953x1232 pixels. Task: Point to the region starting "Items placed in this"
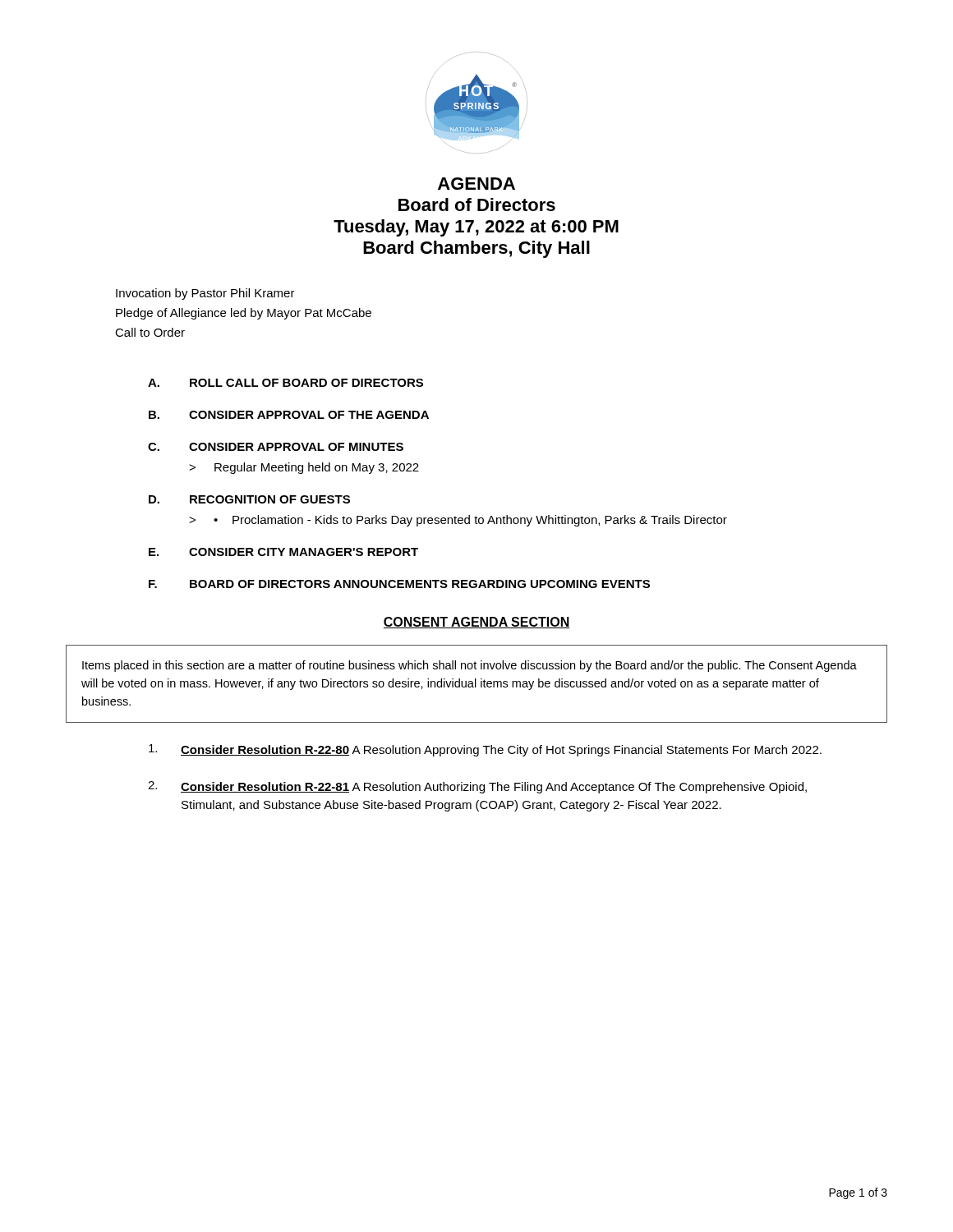point(469,683)
